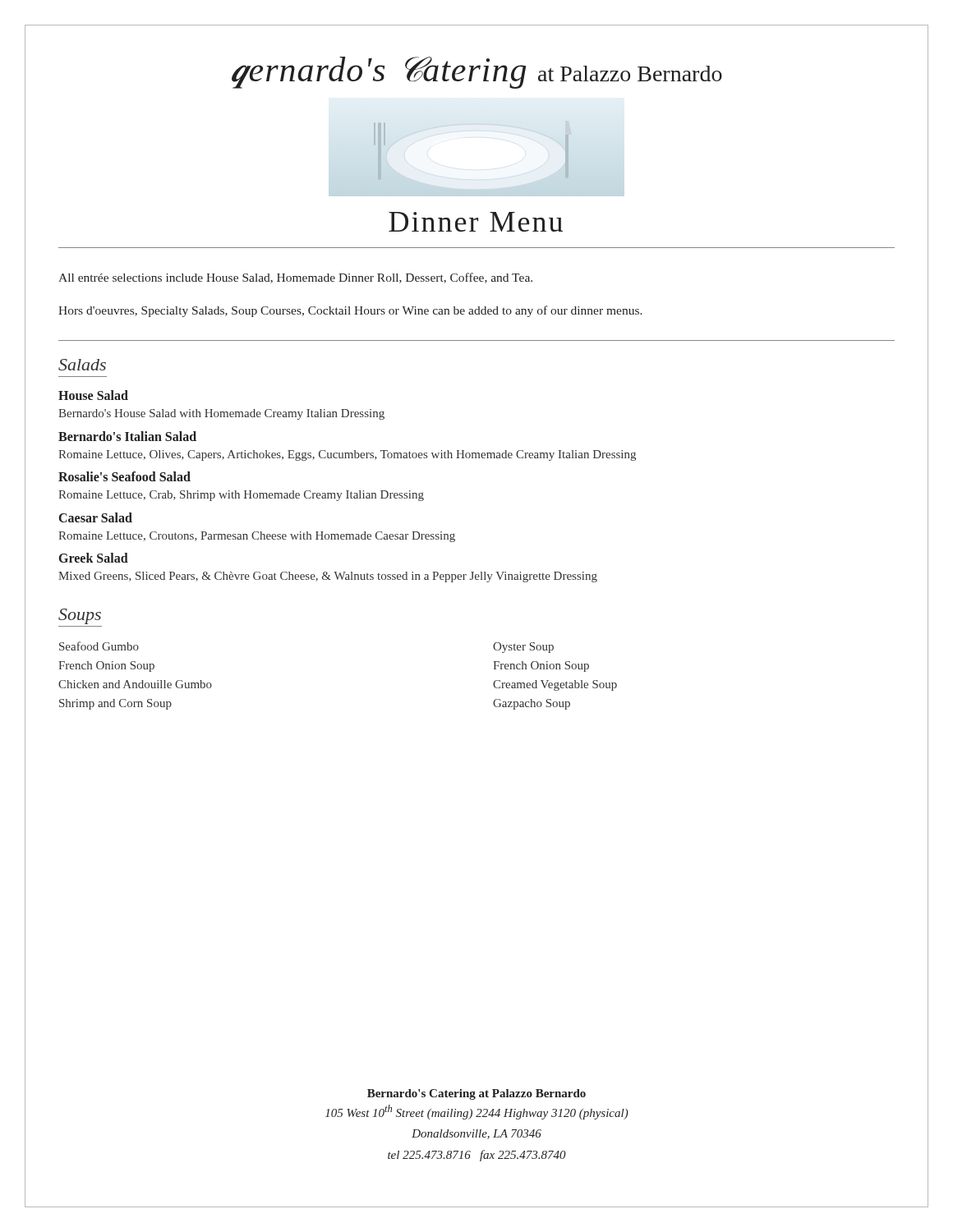Image resolution: width=953 pixels, height=1232 pixels.
Task: Select the text block starting "Caesar Salad Romaine Lettuce, Croutons, Parmesan"
Action: pyautogui.click(x=96, y=517)
